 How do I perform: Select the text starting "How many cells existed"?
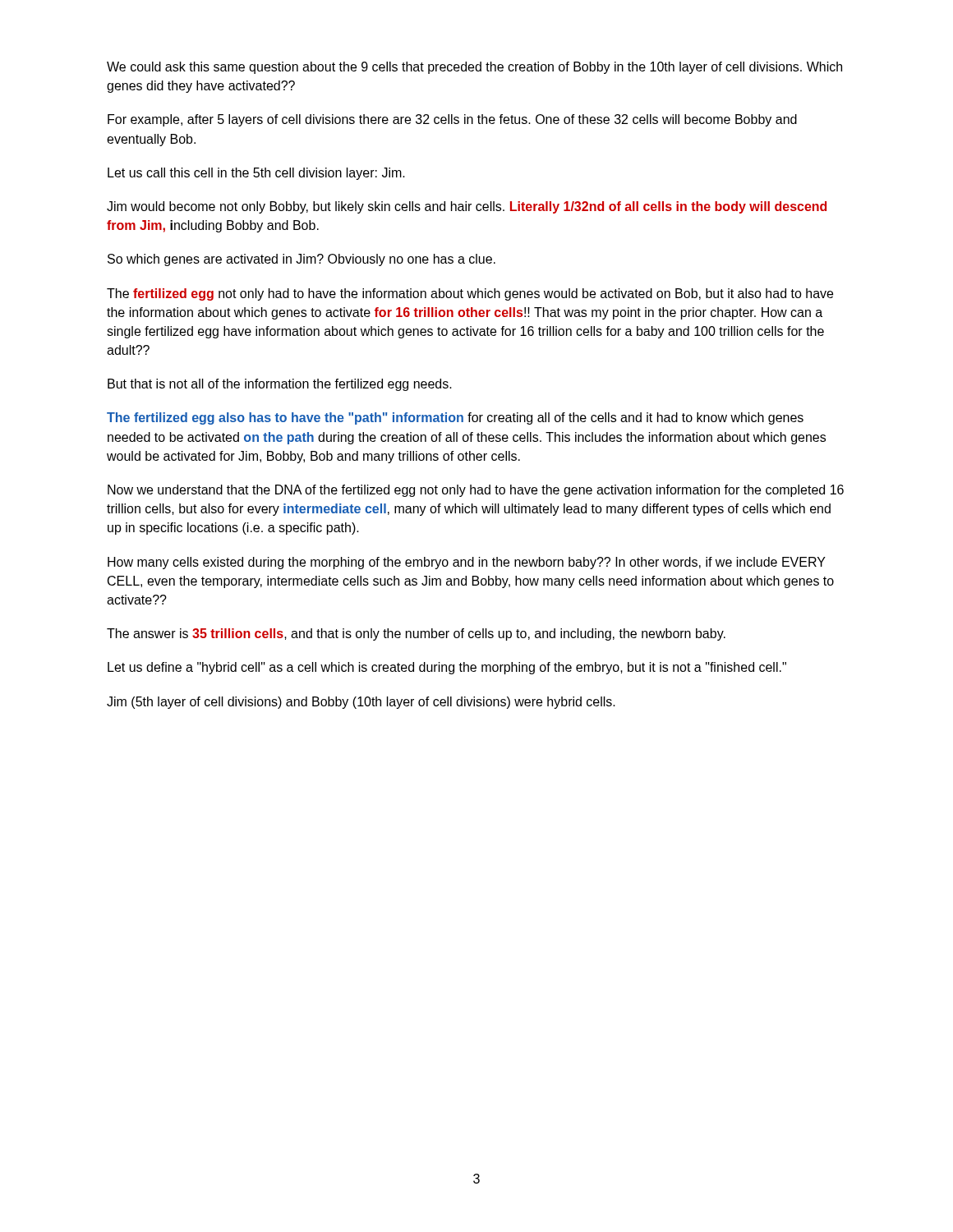(470, 581)
